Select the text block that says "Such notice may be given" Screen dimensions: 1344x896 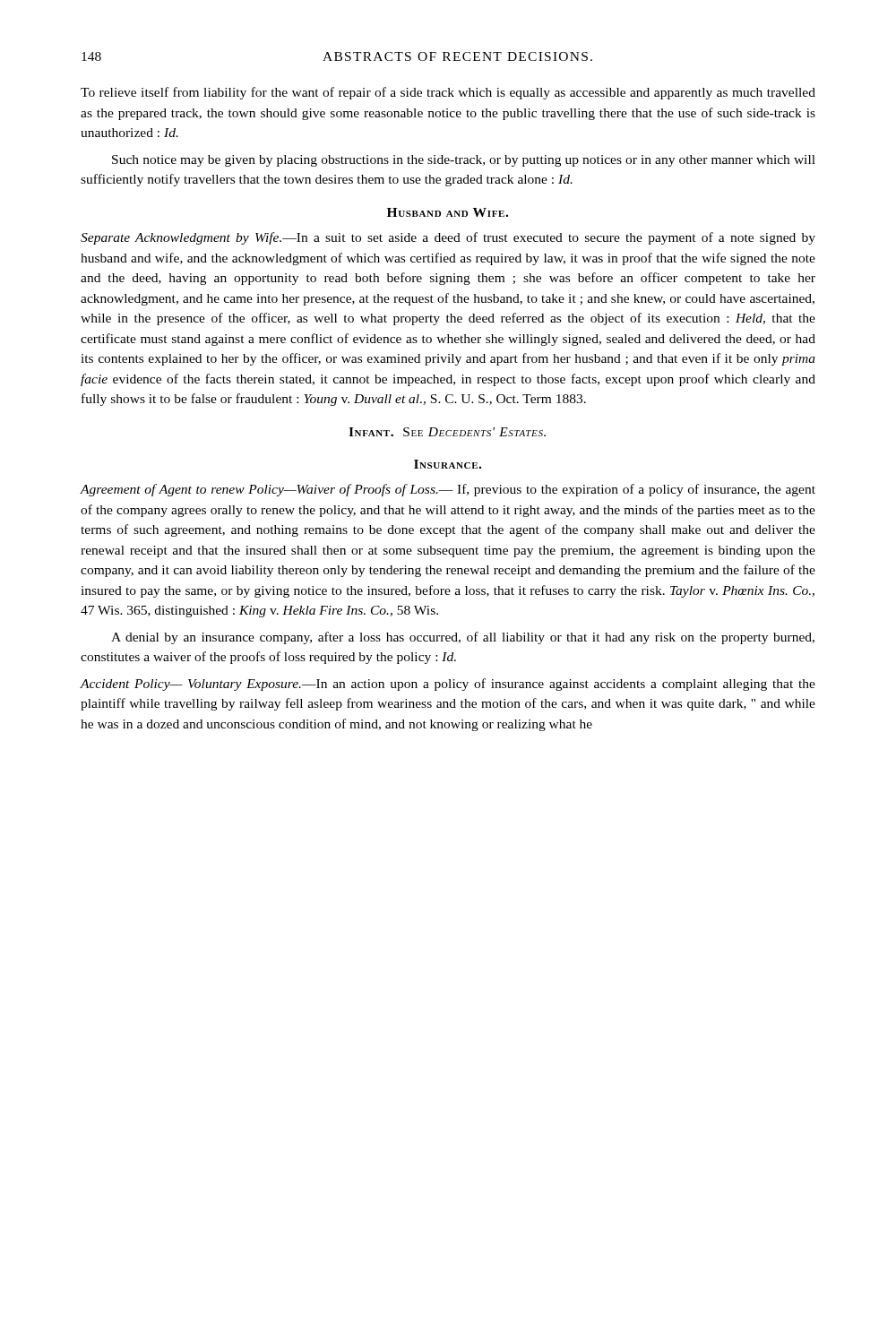(x=448, y=170)
